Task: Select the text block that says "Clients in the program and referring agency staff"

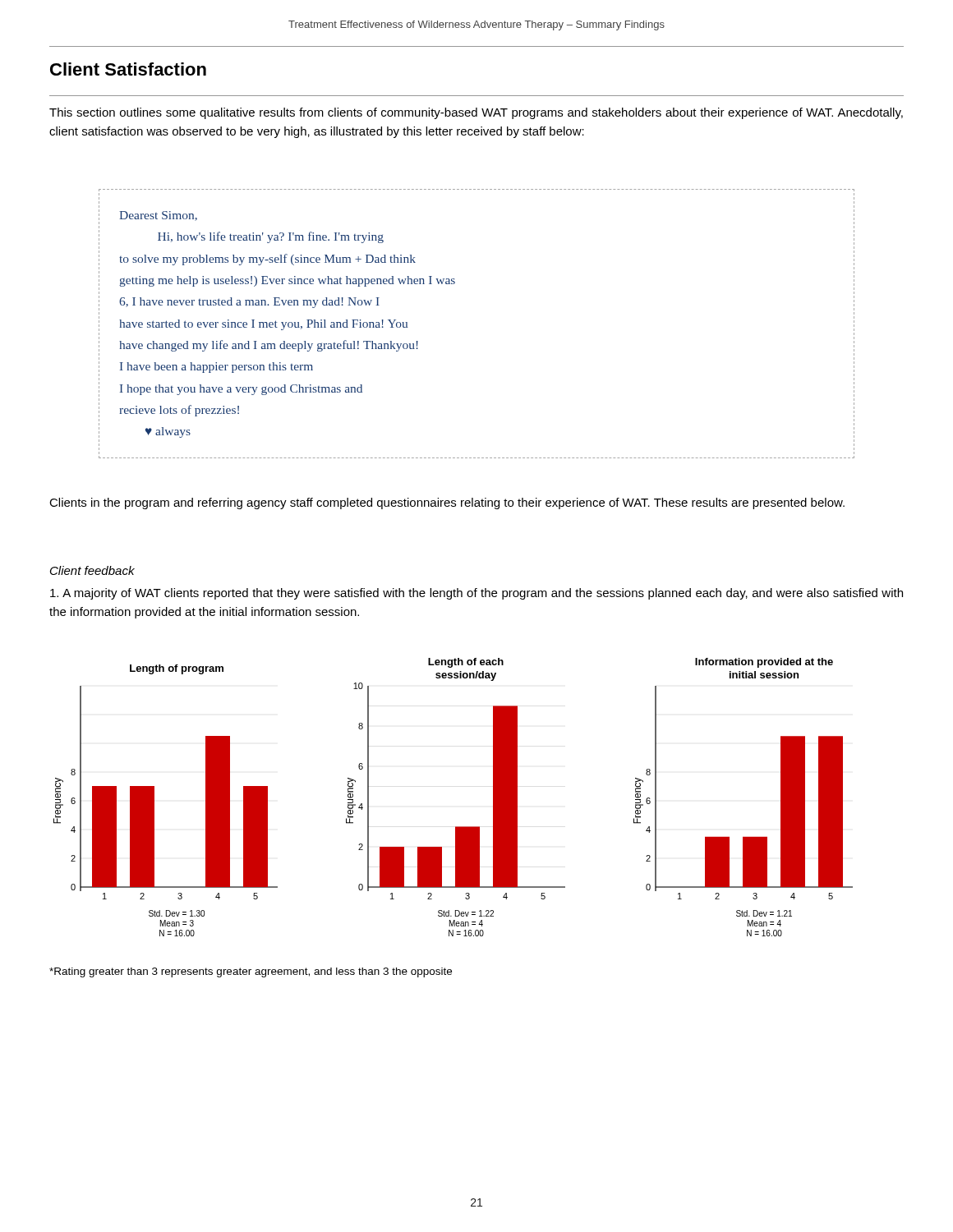Action: point(447,502)
